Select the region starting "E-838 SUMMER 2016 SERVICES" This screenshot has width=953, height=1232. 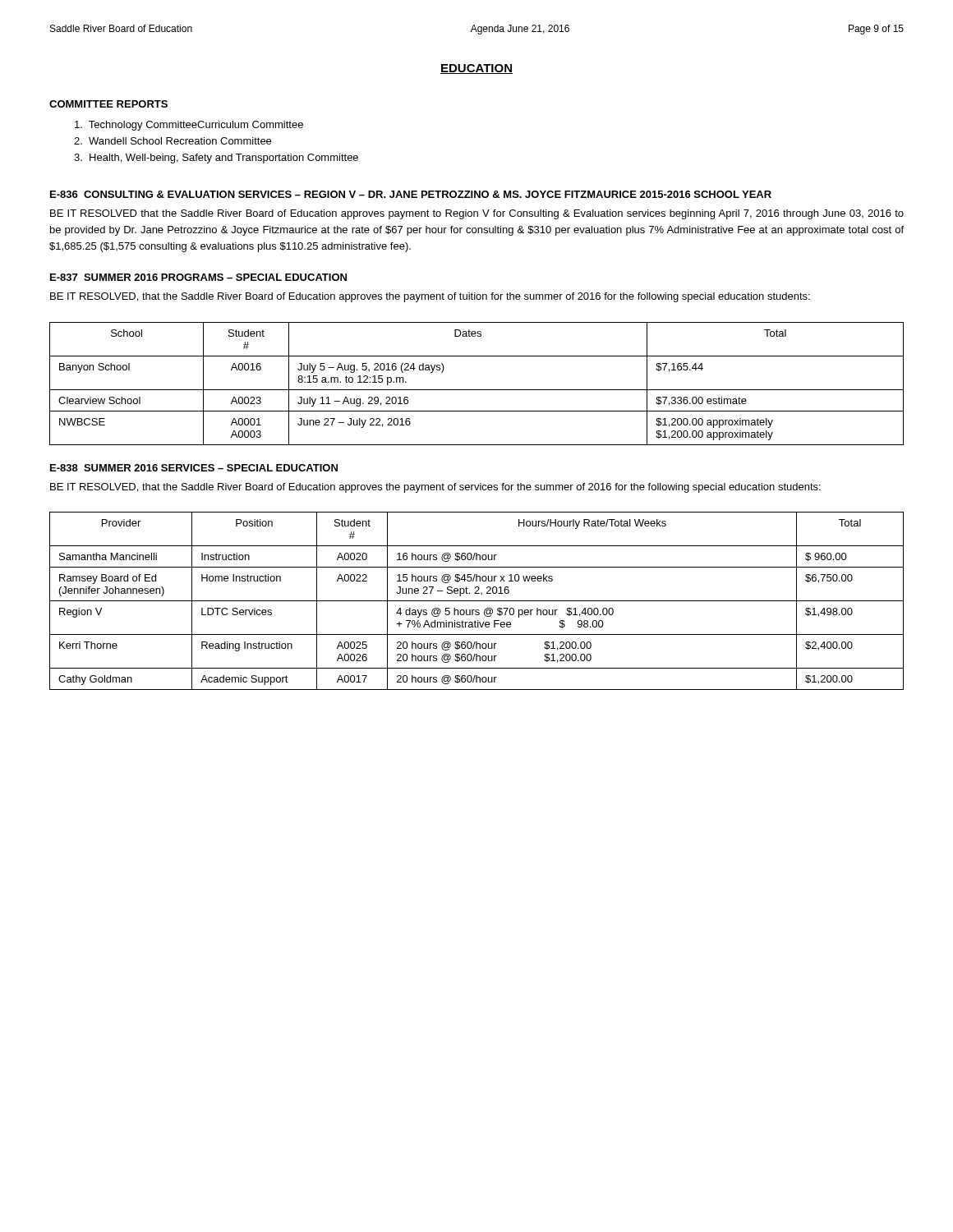click(194, 467)
